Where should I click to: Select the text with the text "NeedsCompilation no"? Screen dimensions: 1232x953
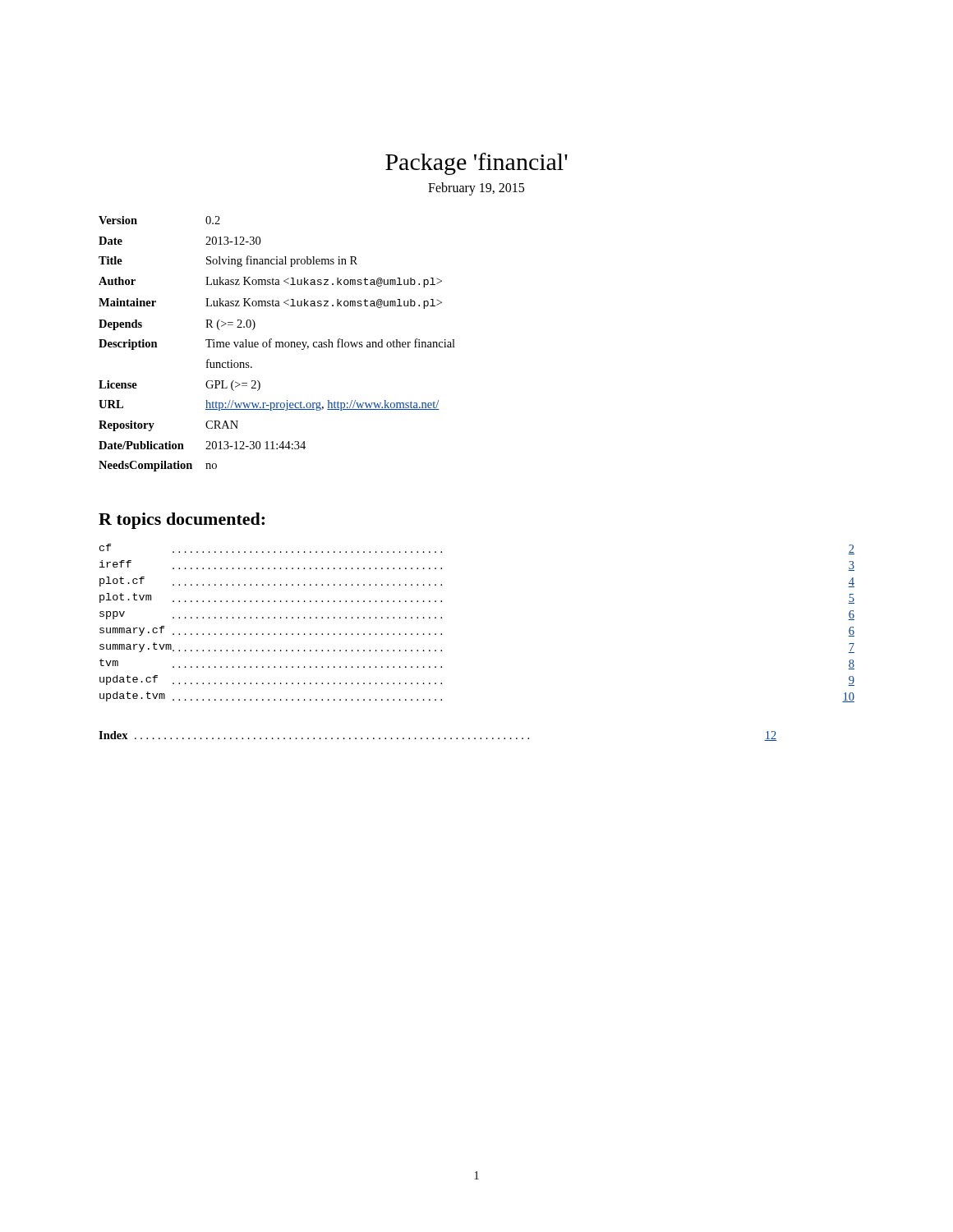158,466
